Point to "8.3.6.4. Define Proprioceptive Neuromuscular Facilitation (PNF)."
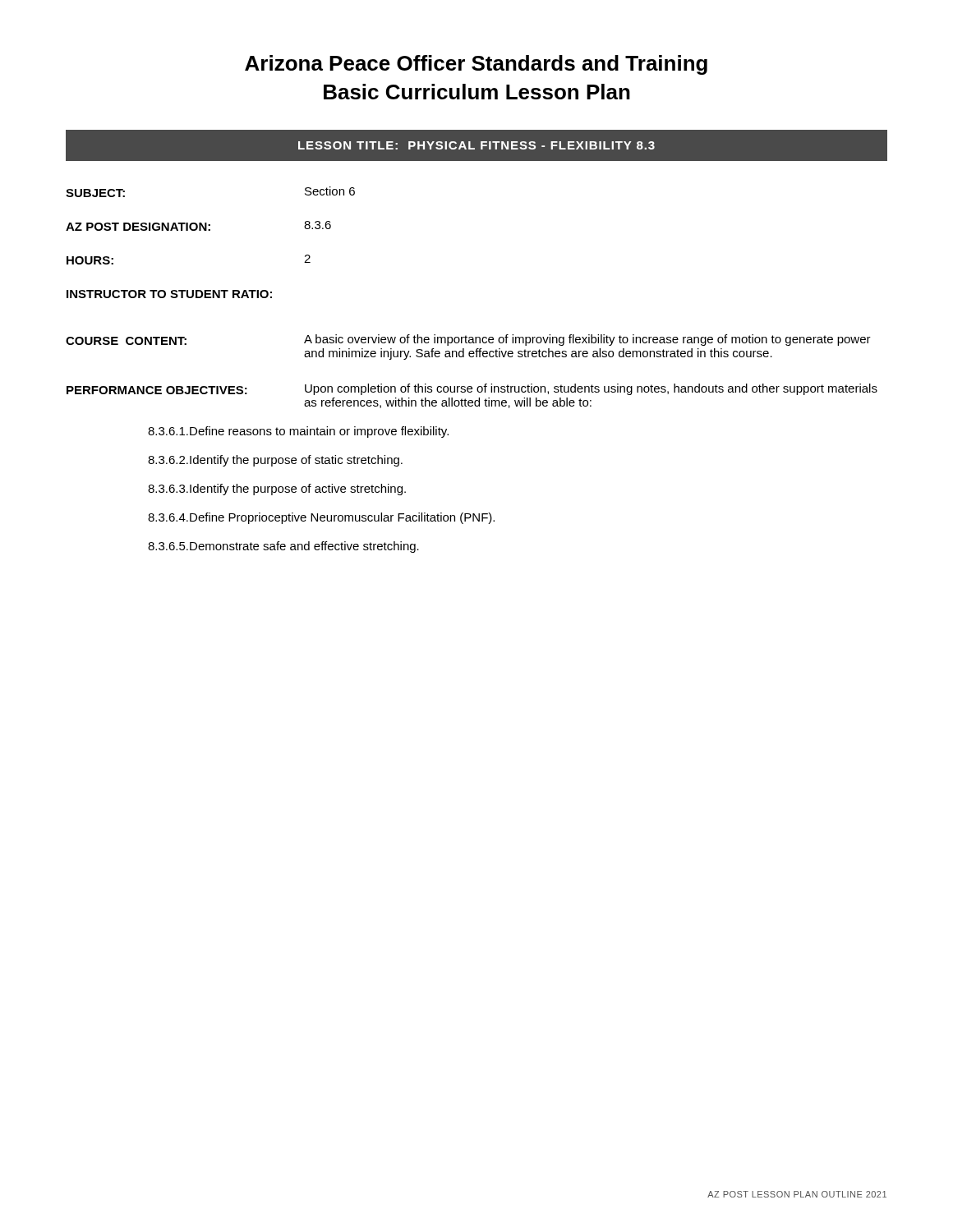 (x=476, y=517)
